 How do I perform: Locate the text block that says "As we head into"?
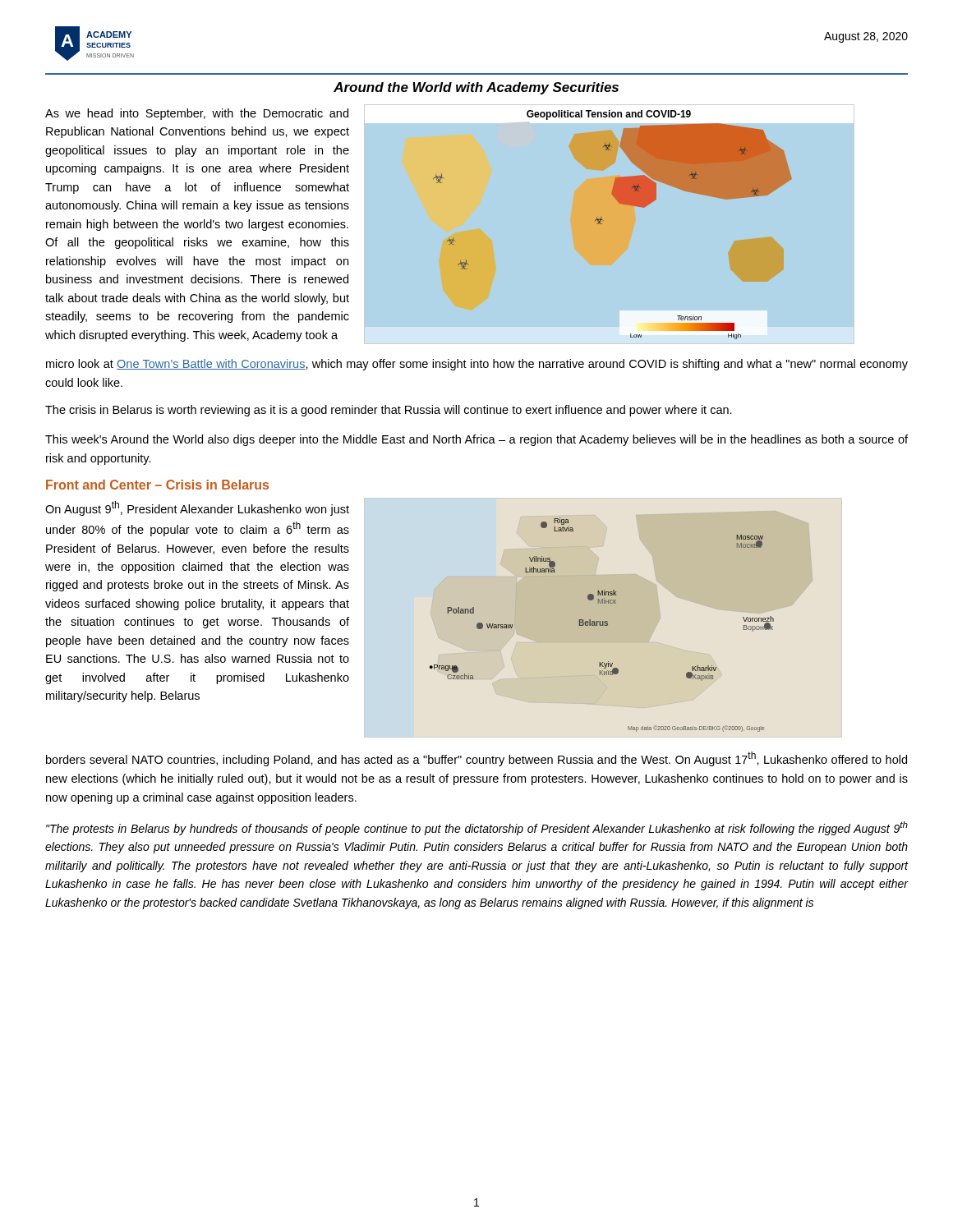coord(197,224)
